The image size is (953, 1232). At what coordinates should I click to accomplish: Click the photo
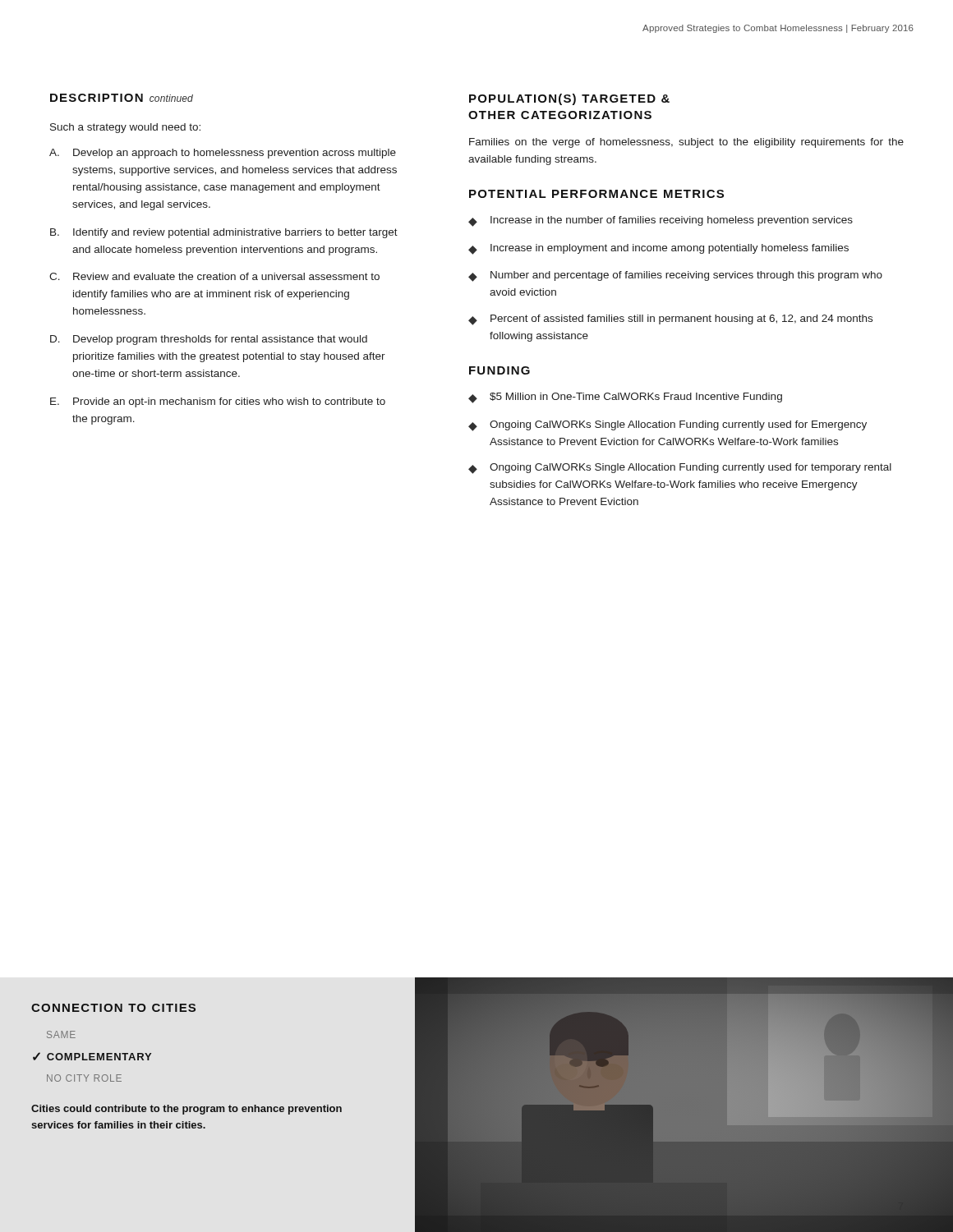coord(684,1105)
